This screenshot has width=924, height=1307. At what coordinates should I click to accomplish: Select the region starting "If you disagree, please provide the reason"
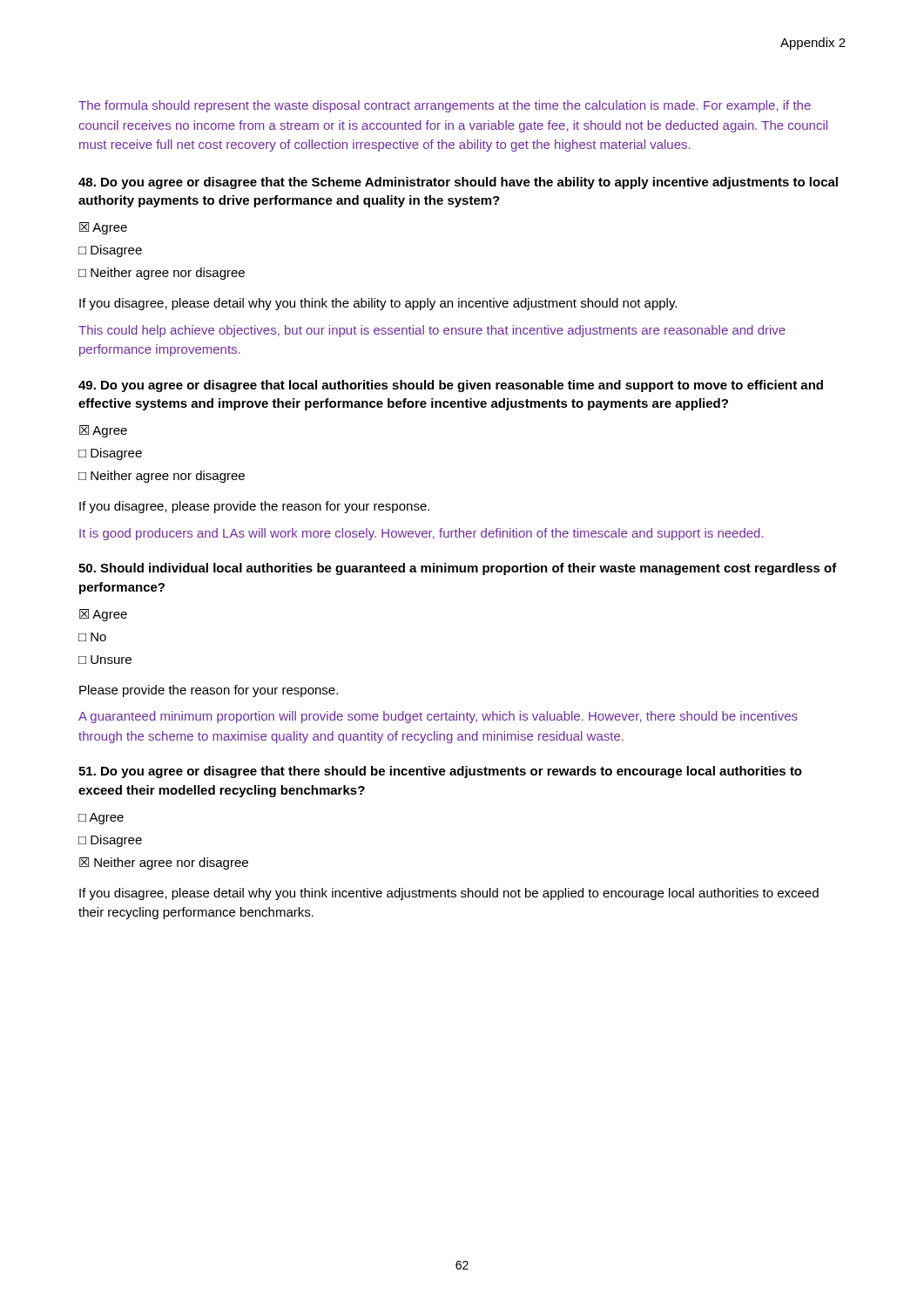pyautogui.click(x=254, y=506)
